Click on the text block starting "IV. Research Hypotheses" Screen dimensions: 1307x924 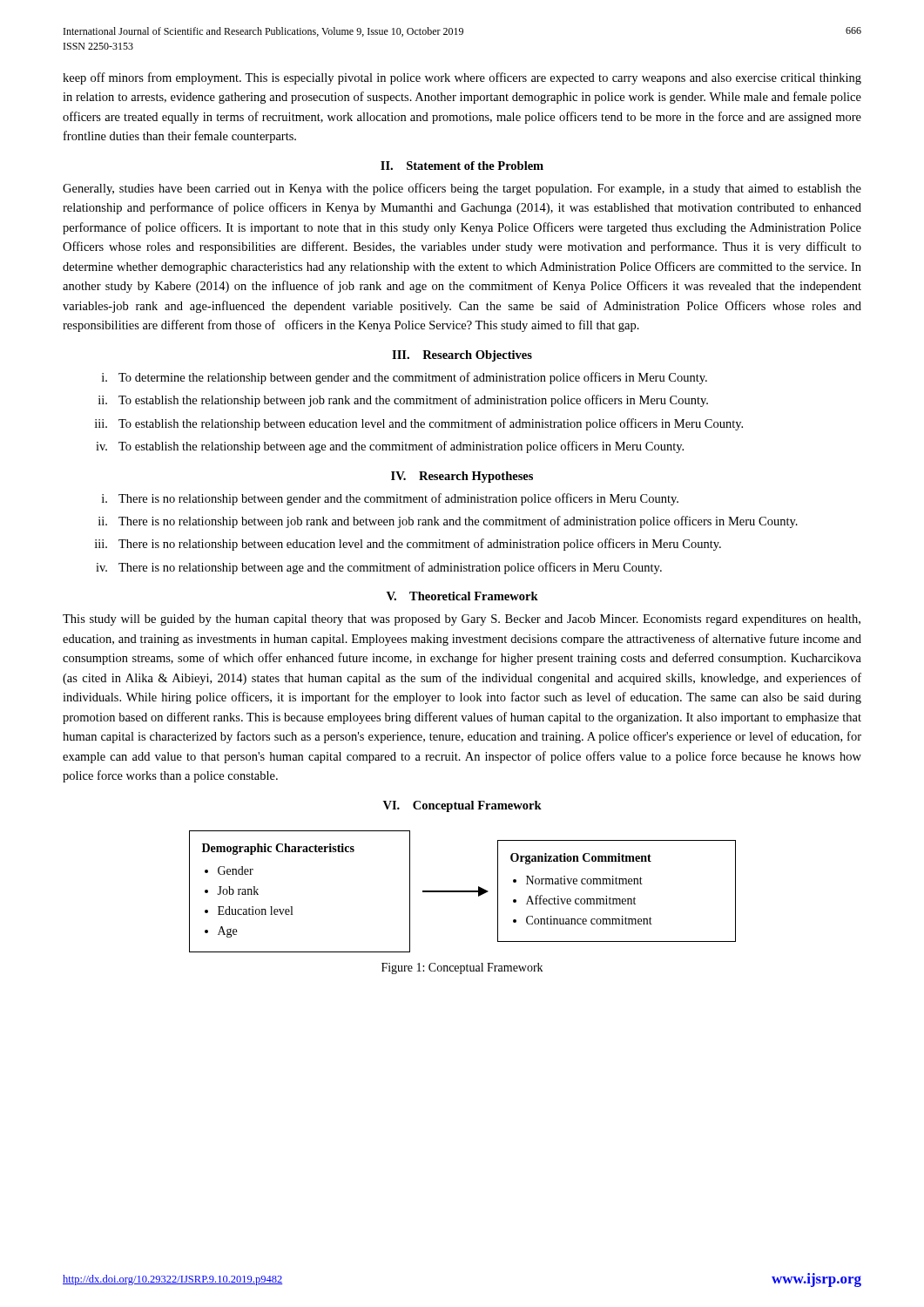point(462,475)
